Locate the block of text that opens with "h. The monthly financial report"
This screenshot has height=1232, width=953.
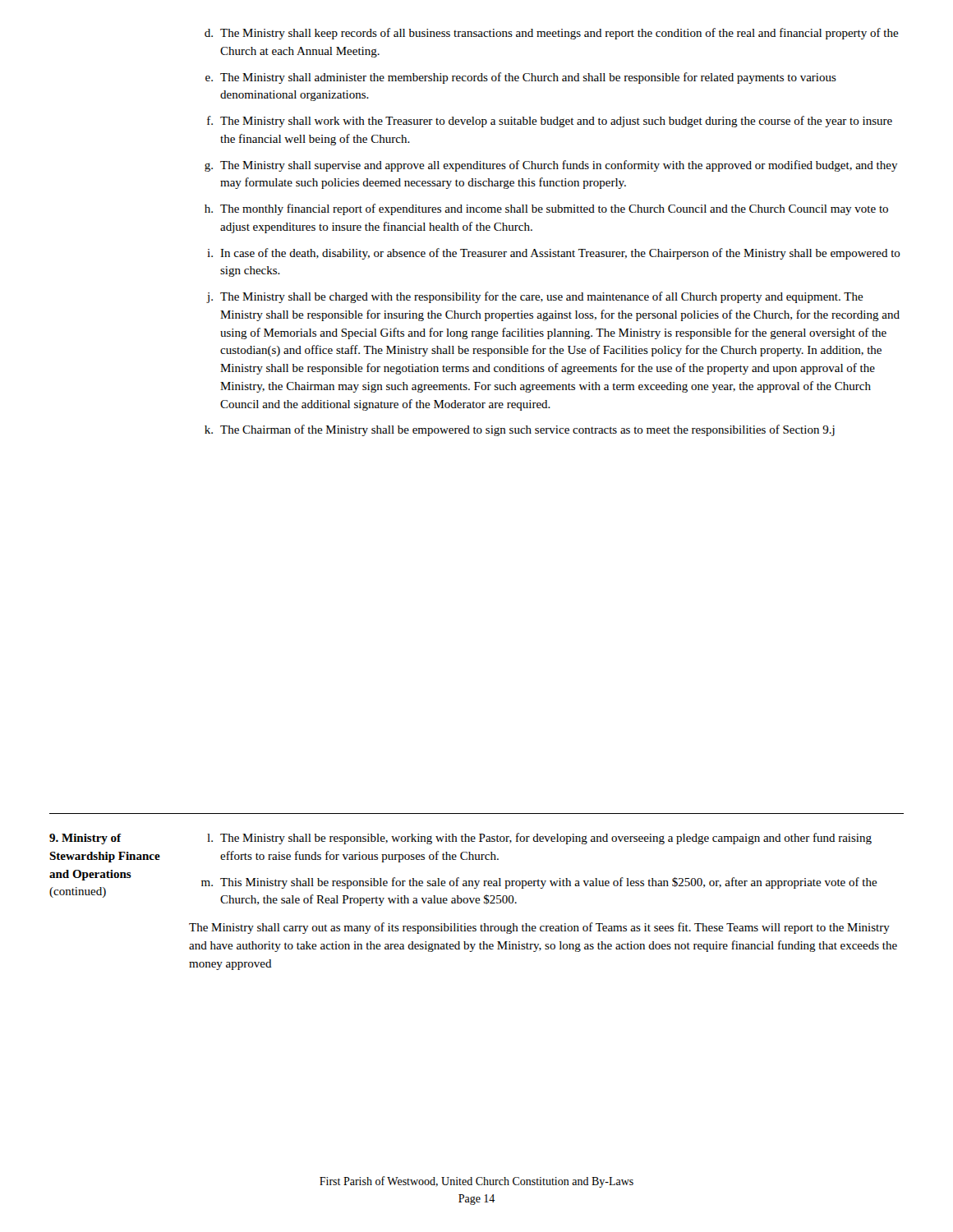pyautogui.click(x=546, y=218)
